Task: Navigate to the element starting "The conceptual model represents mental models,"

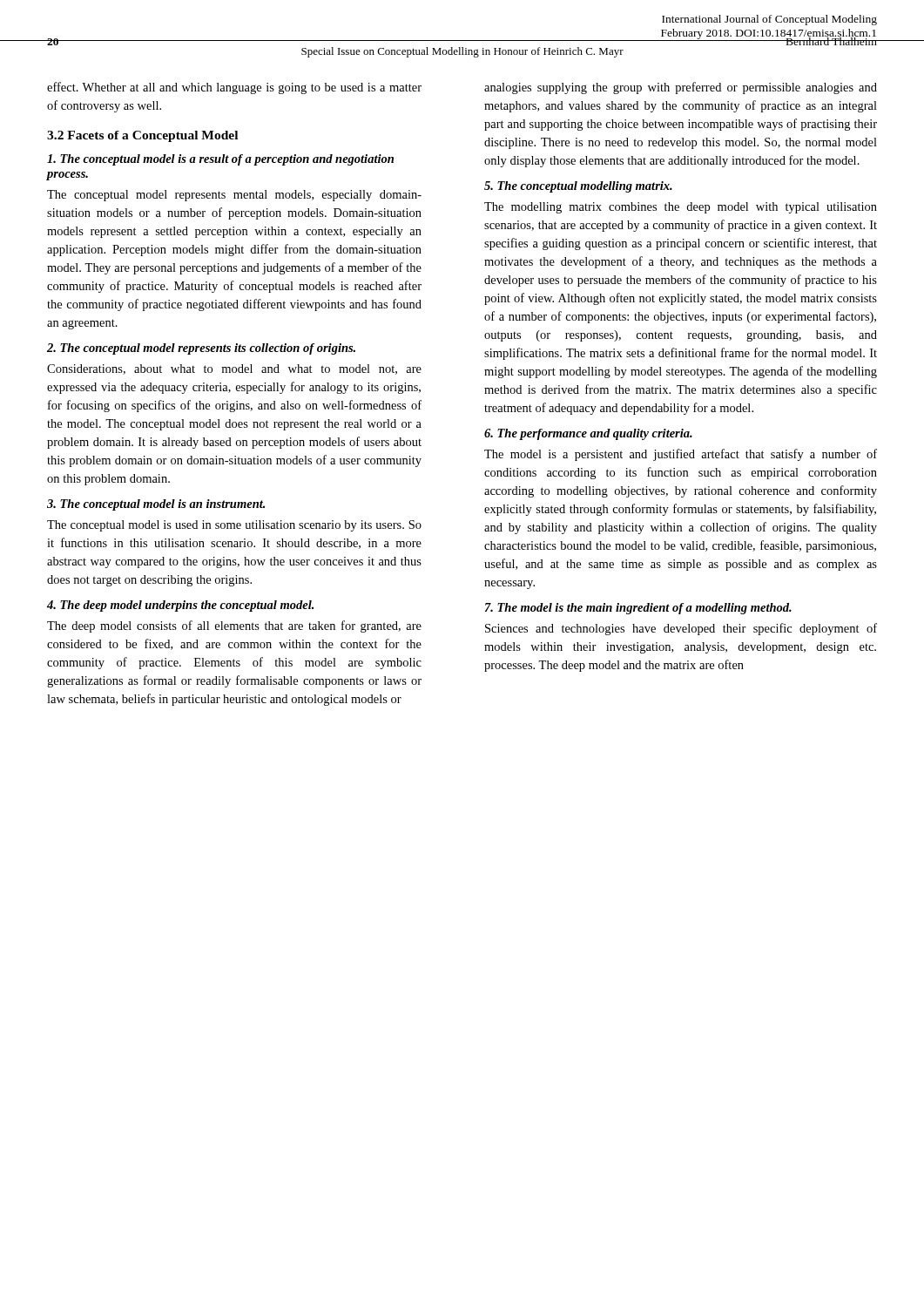Action: (x=234, y=258)
